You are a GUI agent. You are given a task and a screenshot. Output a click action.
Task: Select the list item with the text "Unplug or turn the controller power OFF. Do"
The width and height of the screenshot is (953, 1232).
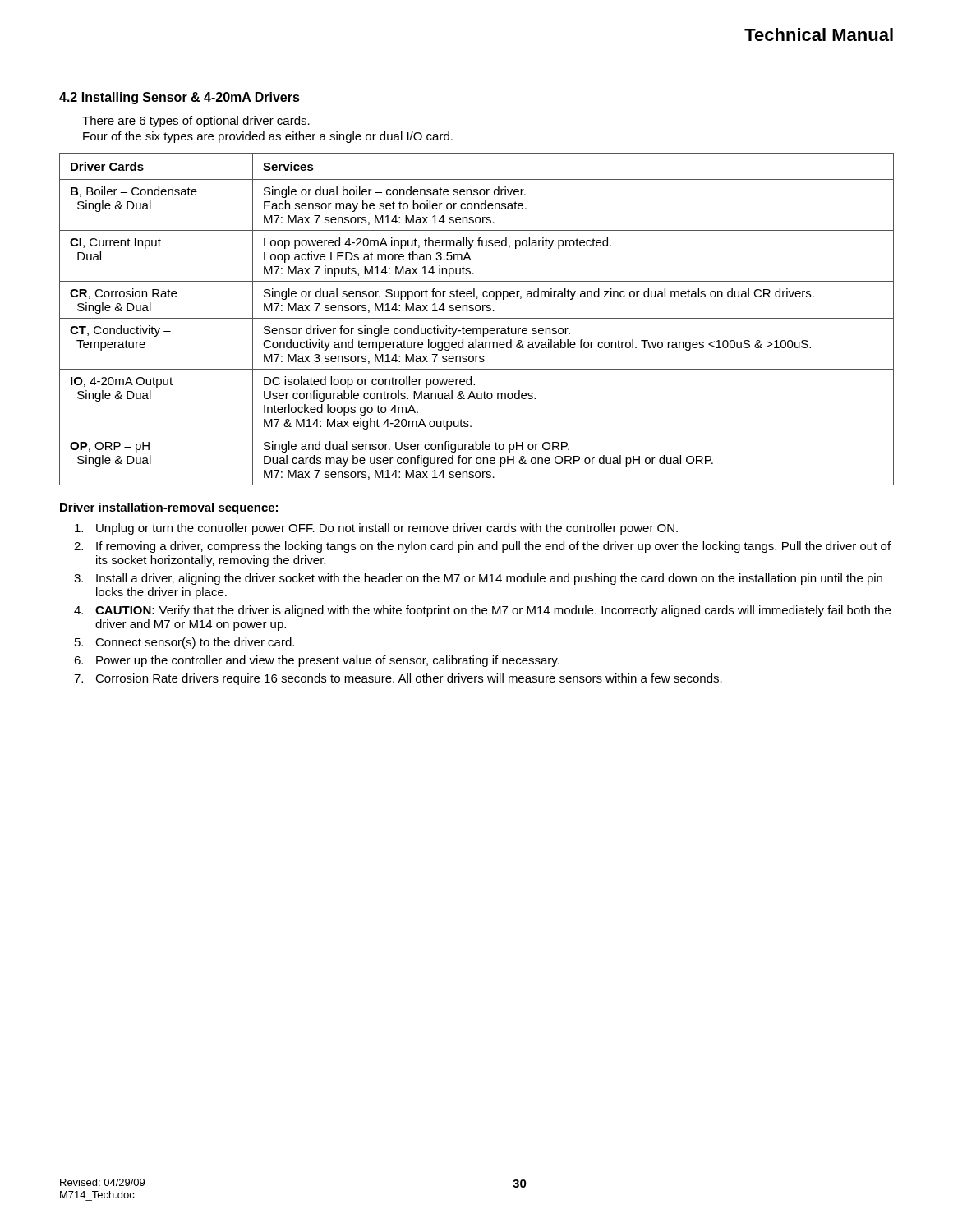(x=484, y=528)
